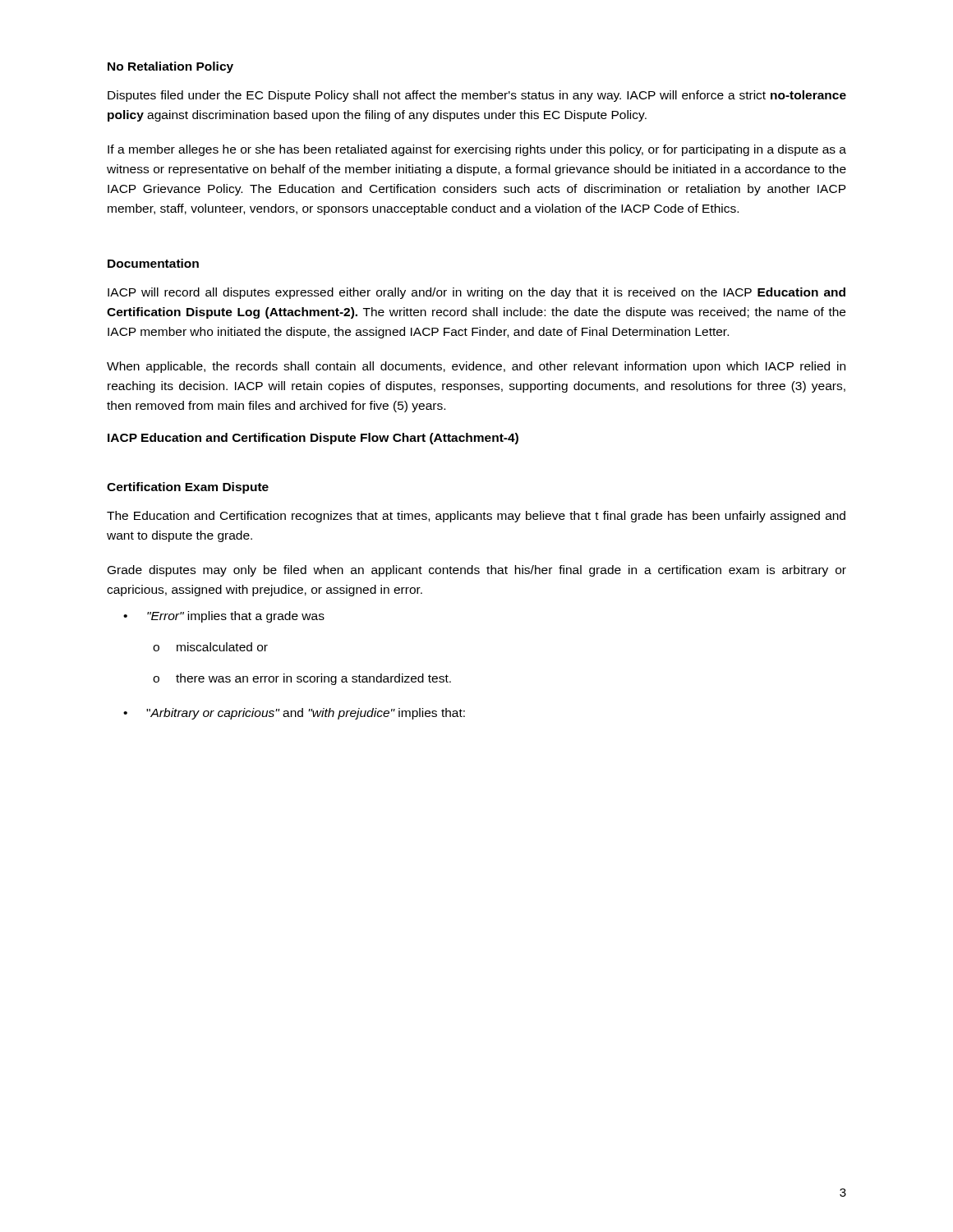This screenshot has width=953, height=1232.
Task: Point to the block starting "IACP will record all"
Action: pos(476,312)
